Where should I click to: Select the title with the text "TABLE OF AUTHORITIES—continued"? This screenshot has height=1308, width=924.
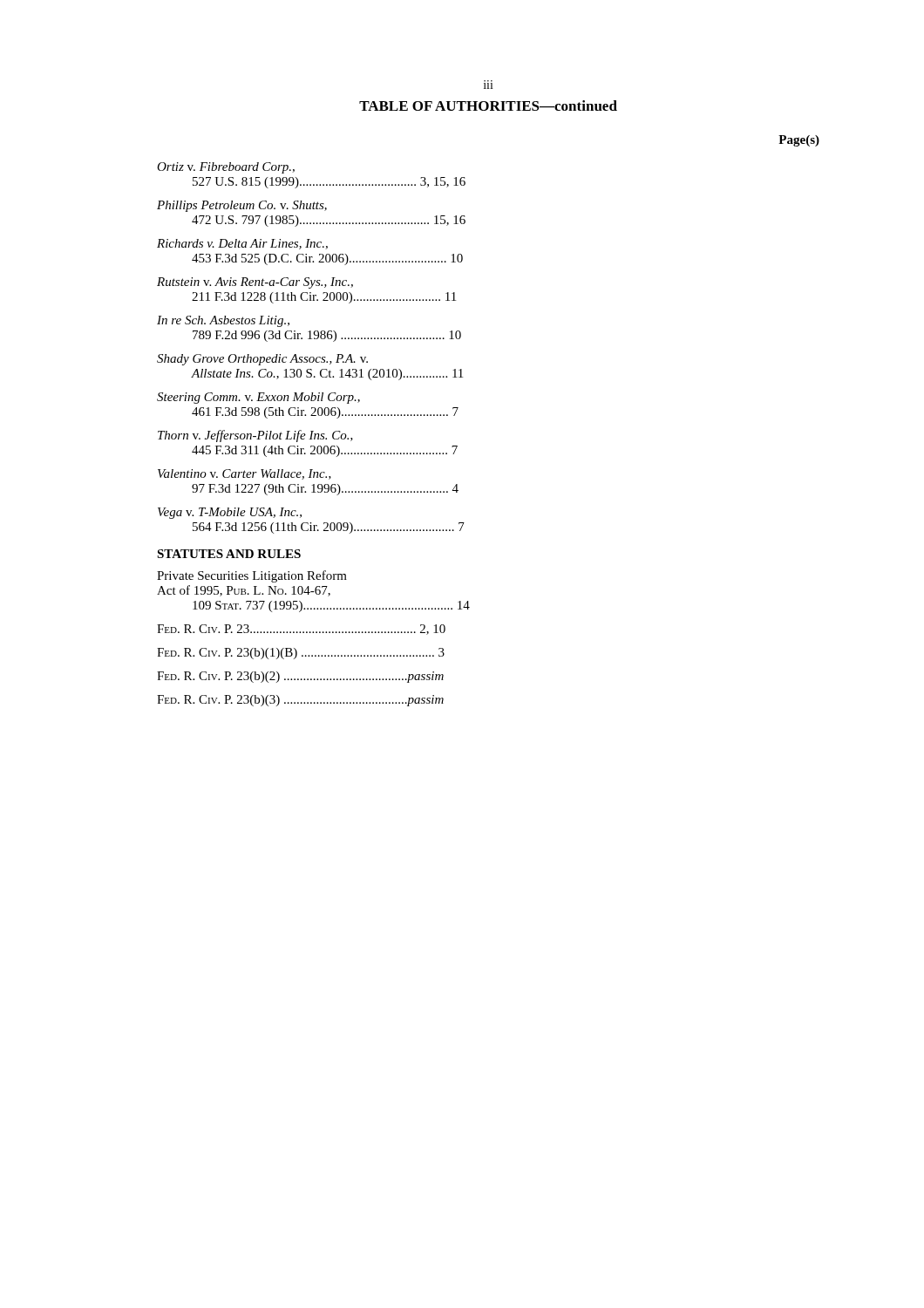[x=488, y=106]
